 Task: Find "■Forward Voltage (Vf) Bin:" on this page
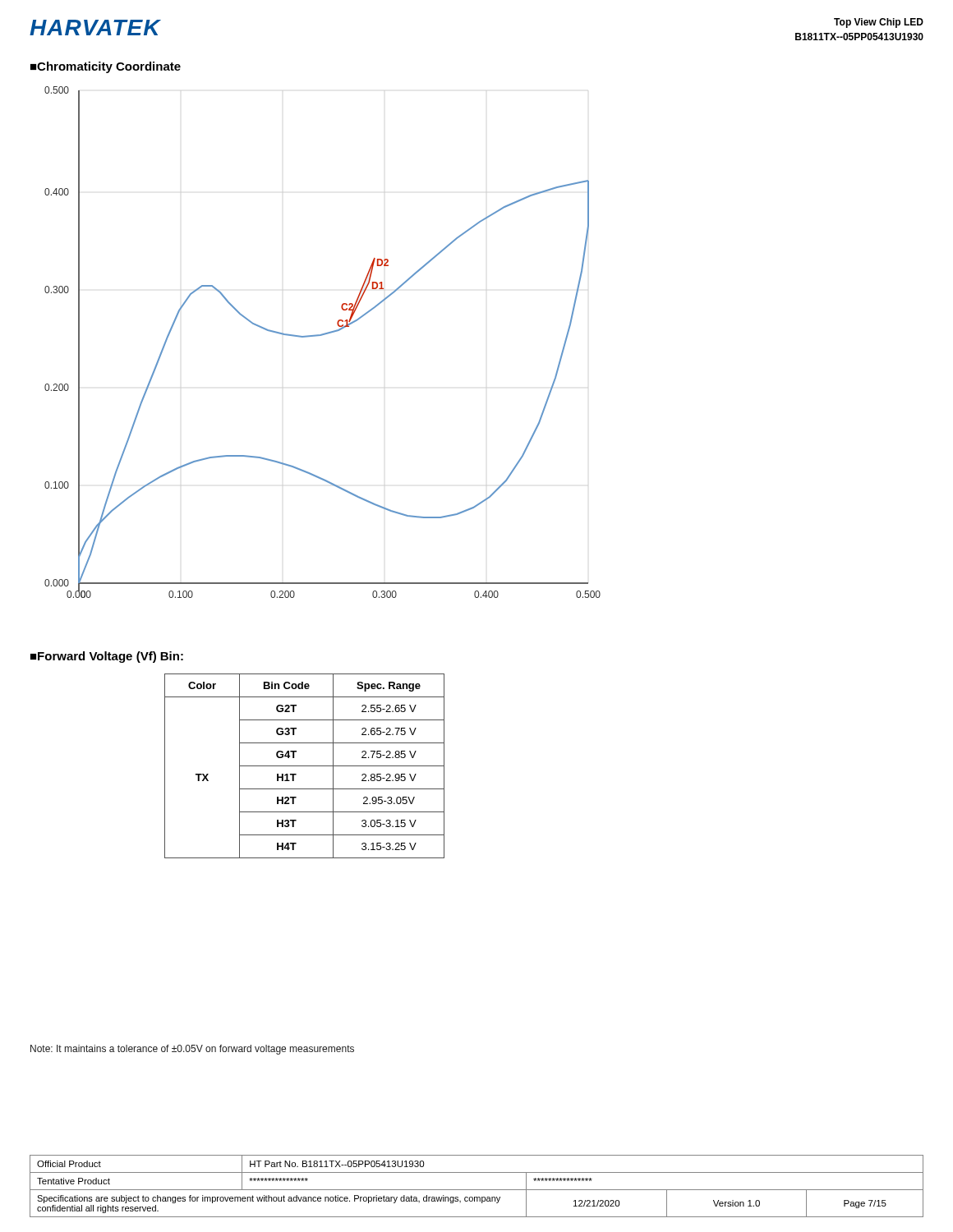coord(107,656)
